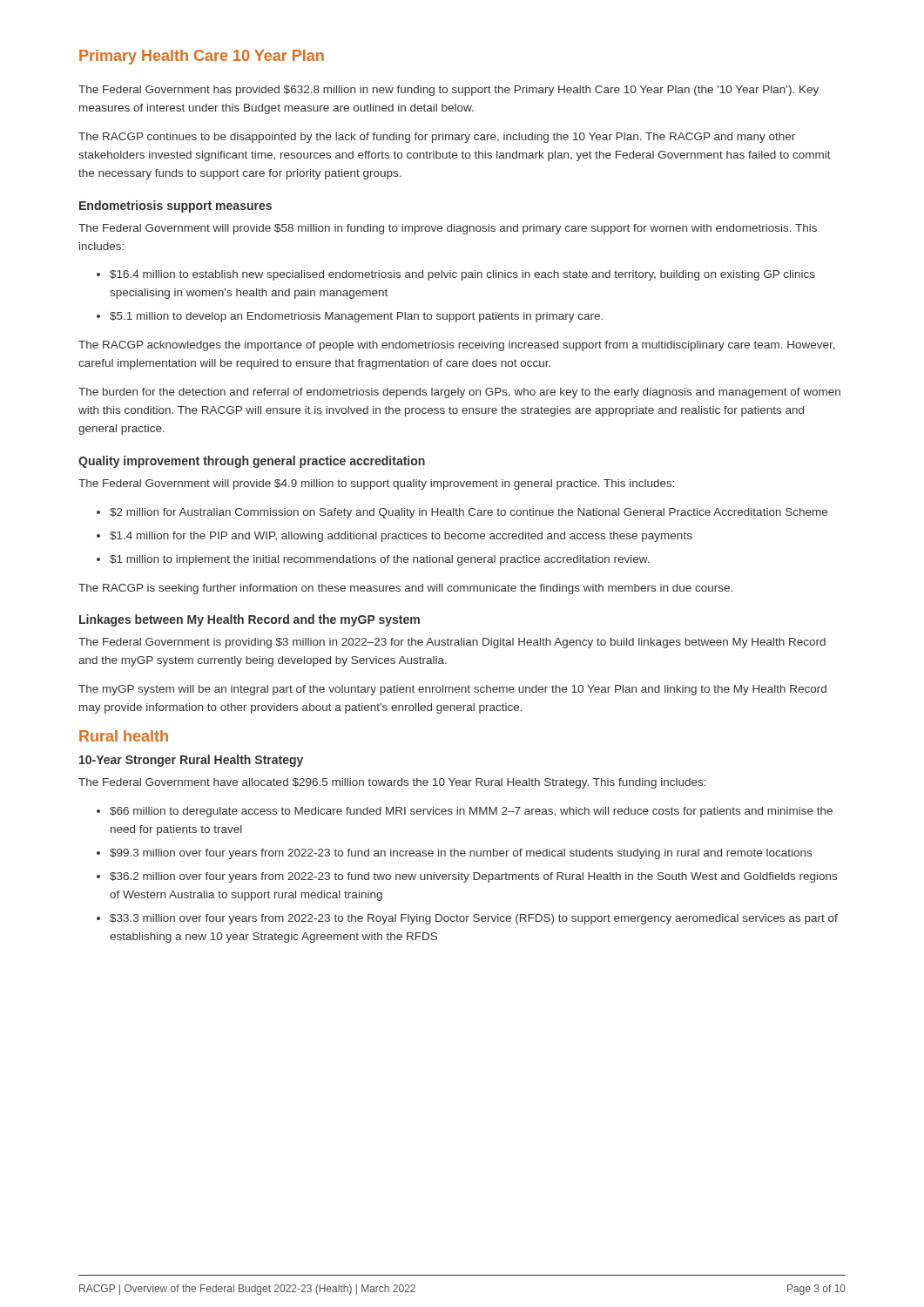Viewport: 924px width, 1307px height.
Task: Navigate to the block starting "$99.3 million over four years from 2022-23"
Action: click(x=461, y=853)
